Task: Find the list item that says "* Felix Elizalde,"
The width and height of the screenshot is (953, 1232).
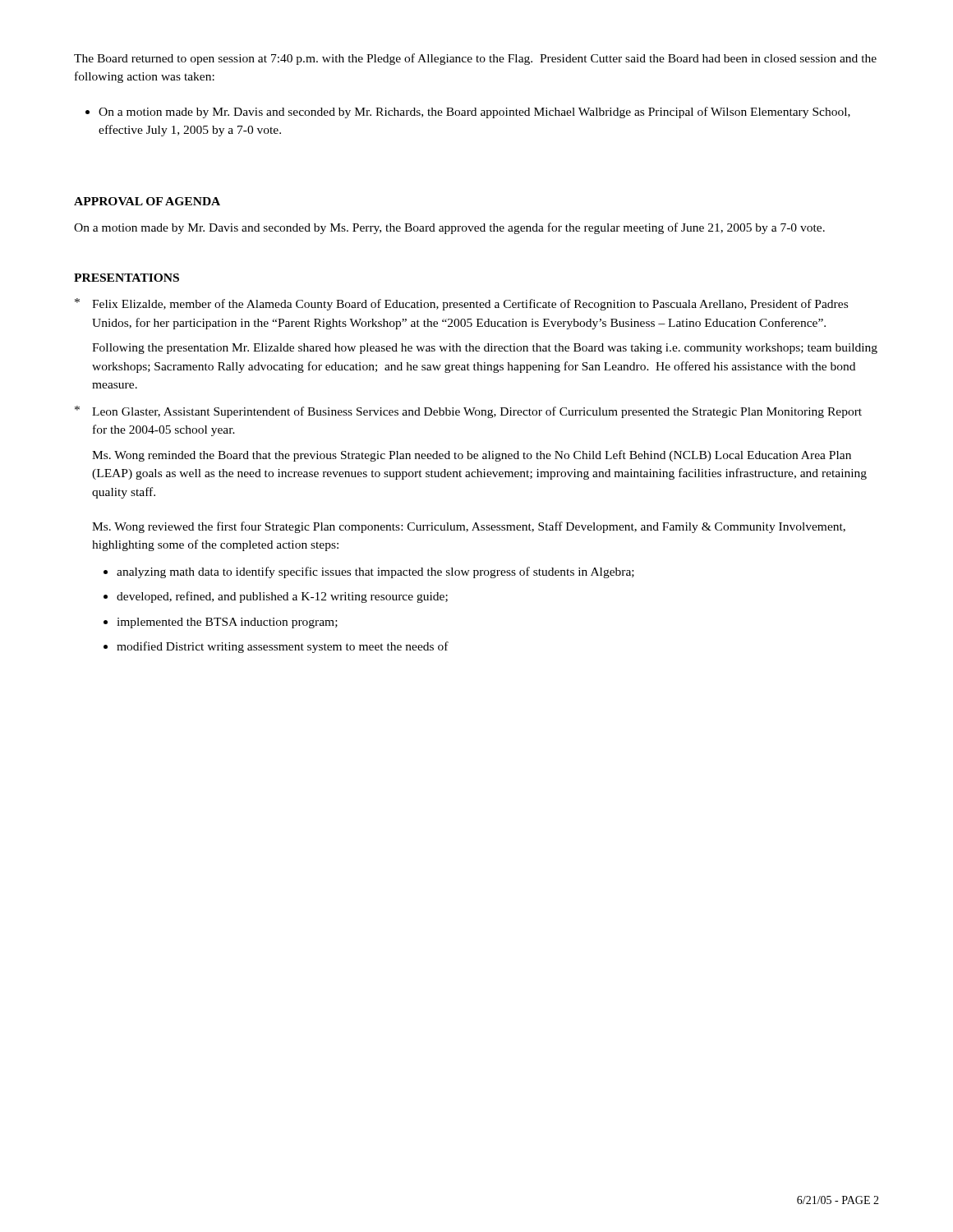Action: 476,314
